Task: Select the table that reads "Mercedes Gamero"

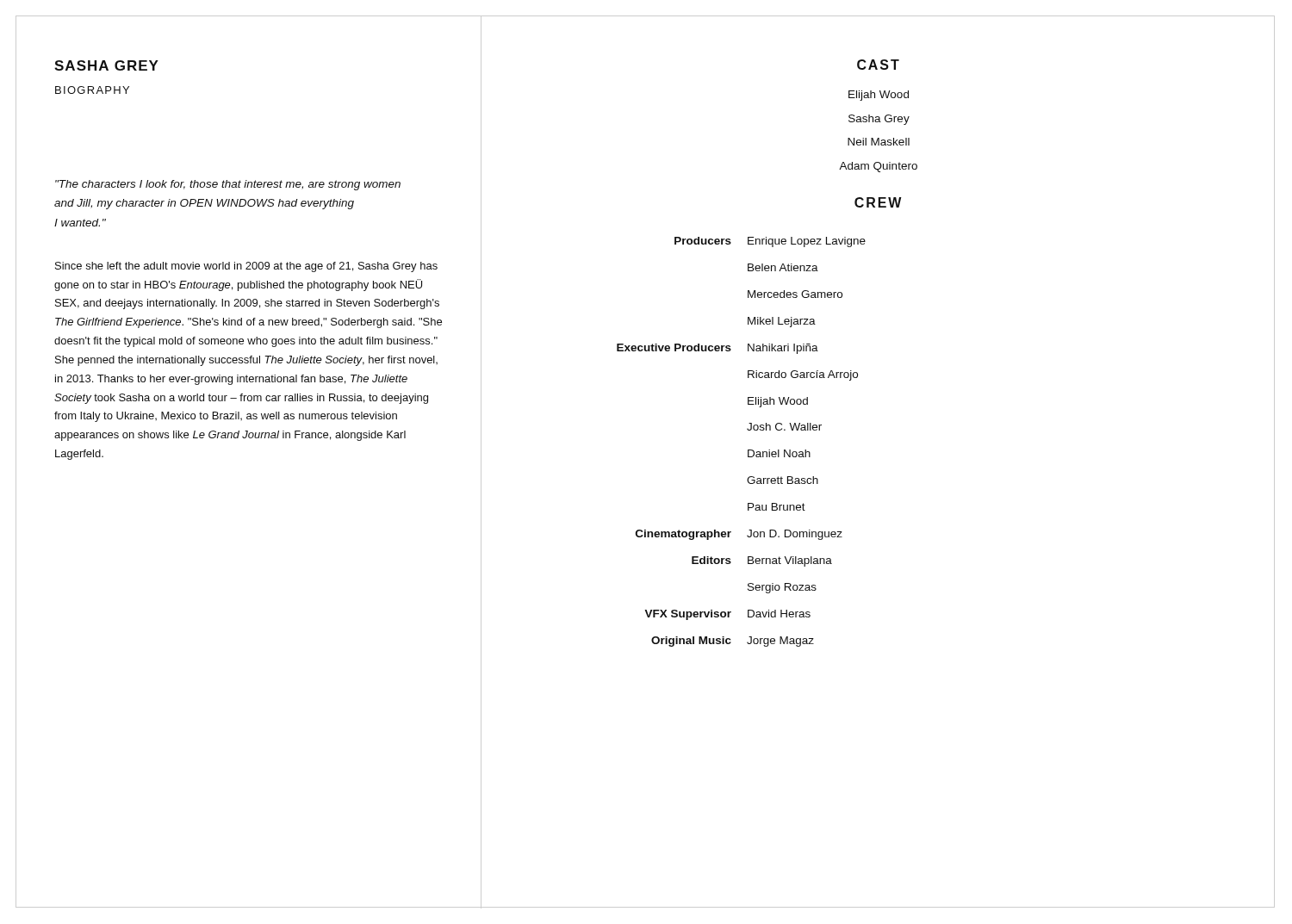Action: click(x=879, y=441)
